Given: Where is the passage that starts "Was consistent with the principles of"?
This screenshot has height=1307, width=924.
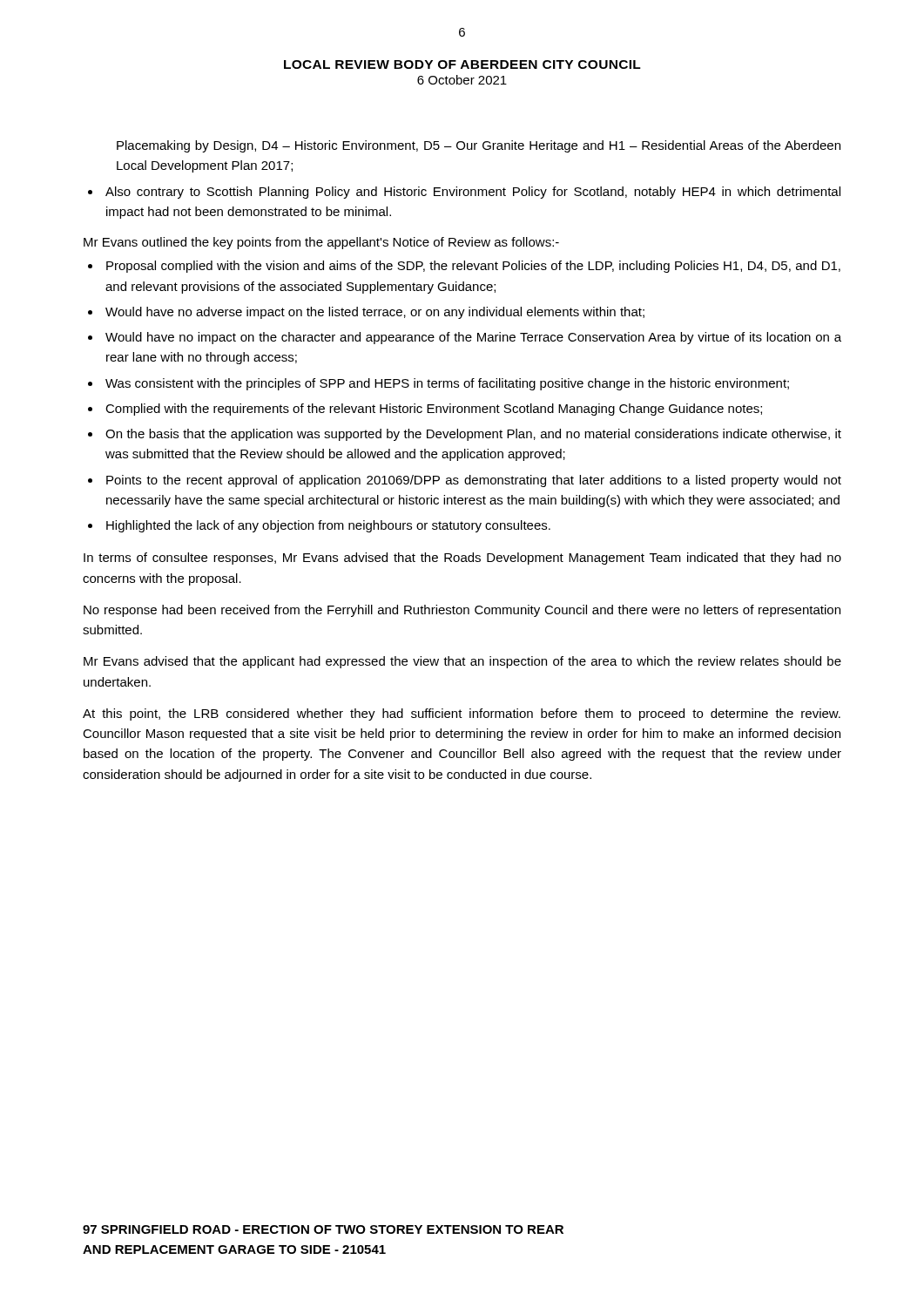Looking at the screenshot, I should point(448,382).
